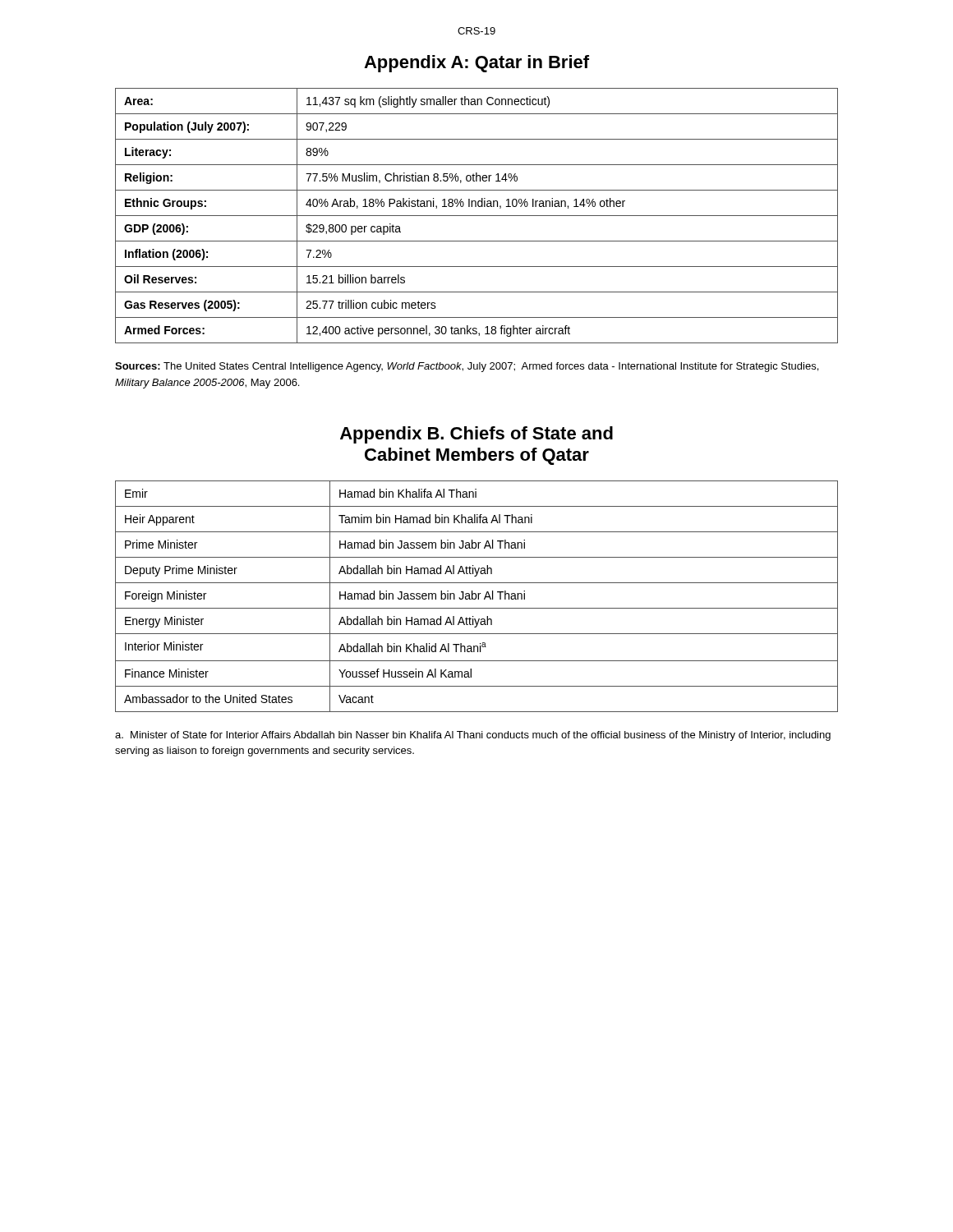Image resolution: width=953 pixels, height=1232 pixels.
Task: Select the region starting "Sources: The United States Central"
Action: click(x=467, y=374)
